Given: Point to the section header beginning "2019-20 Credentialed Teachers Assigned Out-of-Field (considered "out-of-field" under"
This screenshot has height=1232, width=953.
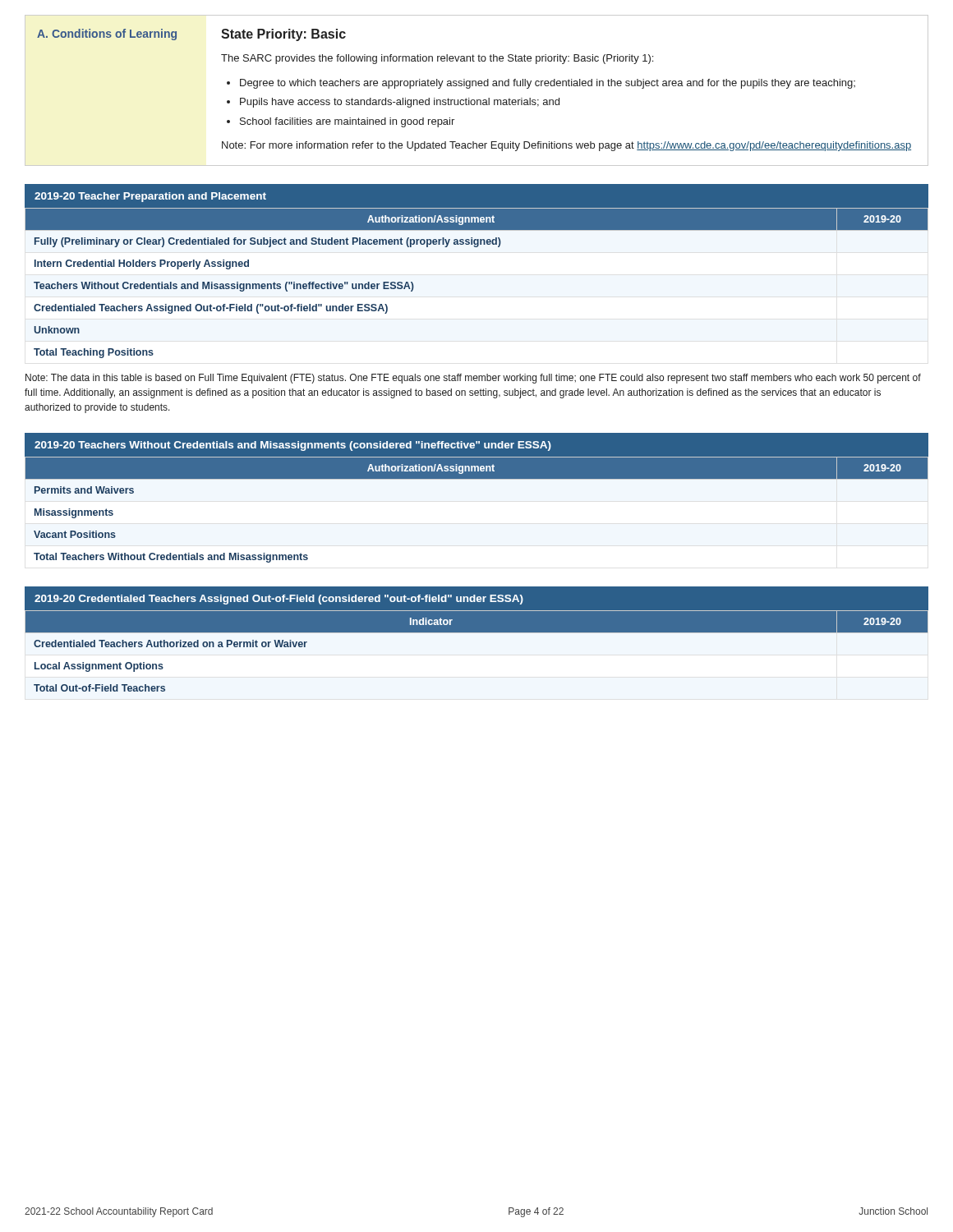Looking at the screenshot, I should [279, 598].
